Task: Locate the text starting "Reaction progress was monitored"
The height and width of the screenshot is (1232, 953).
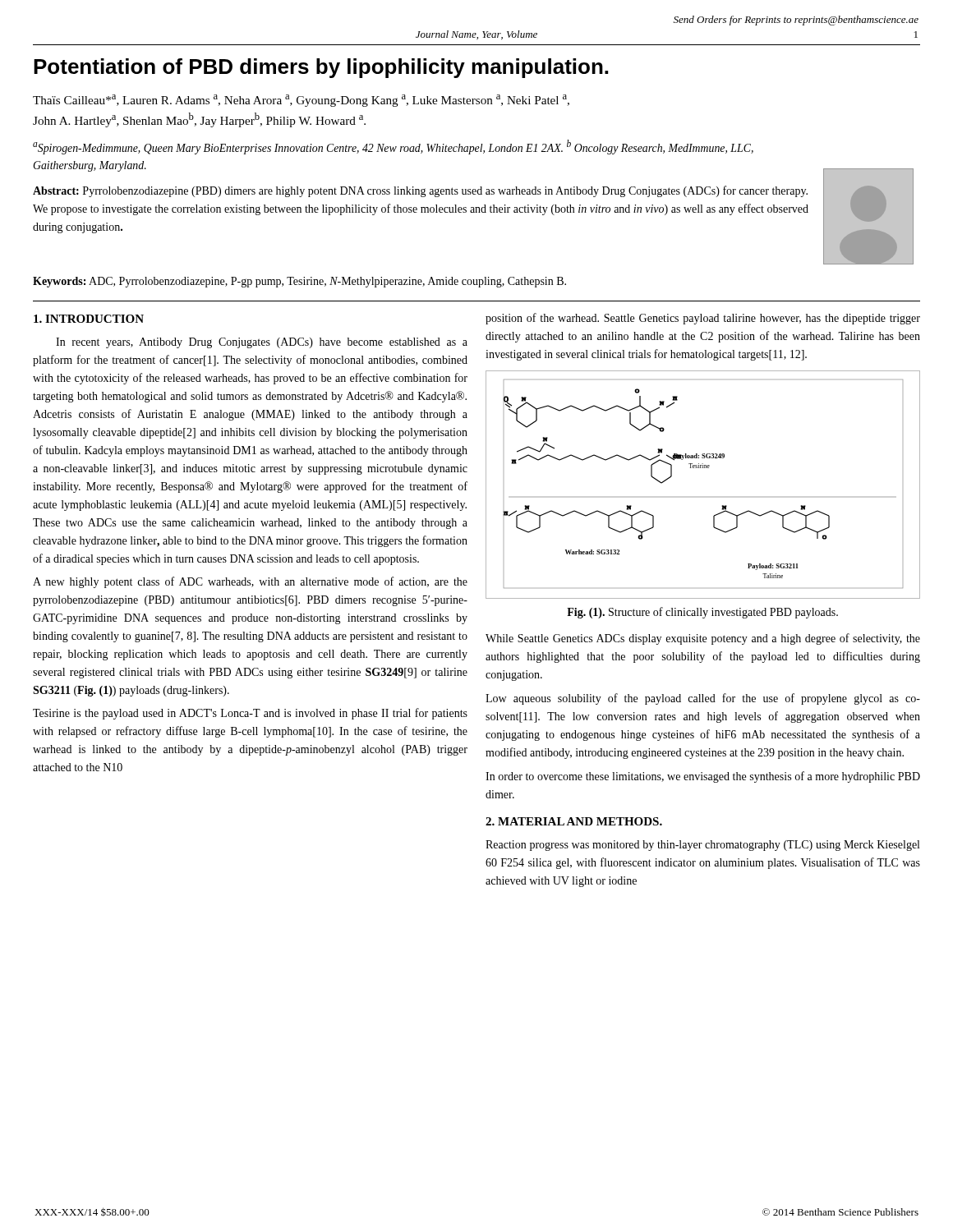Action: point(703,863)
